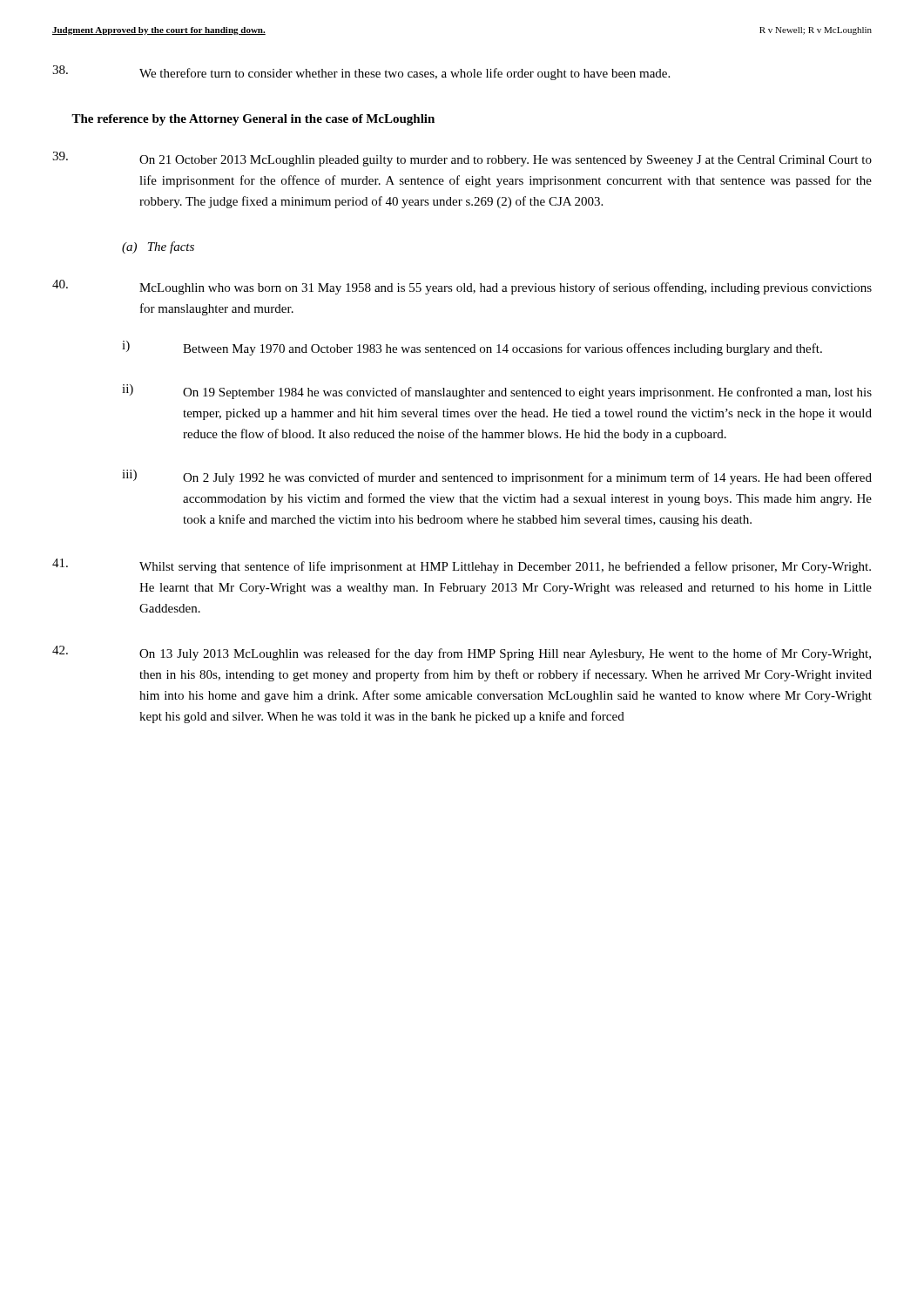
Task: Click on the text block starting "On 13 July 2013 McLoughlin was released for"
Action: coord(462,685)
